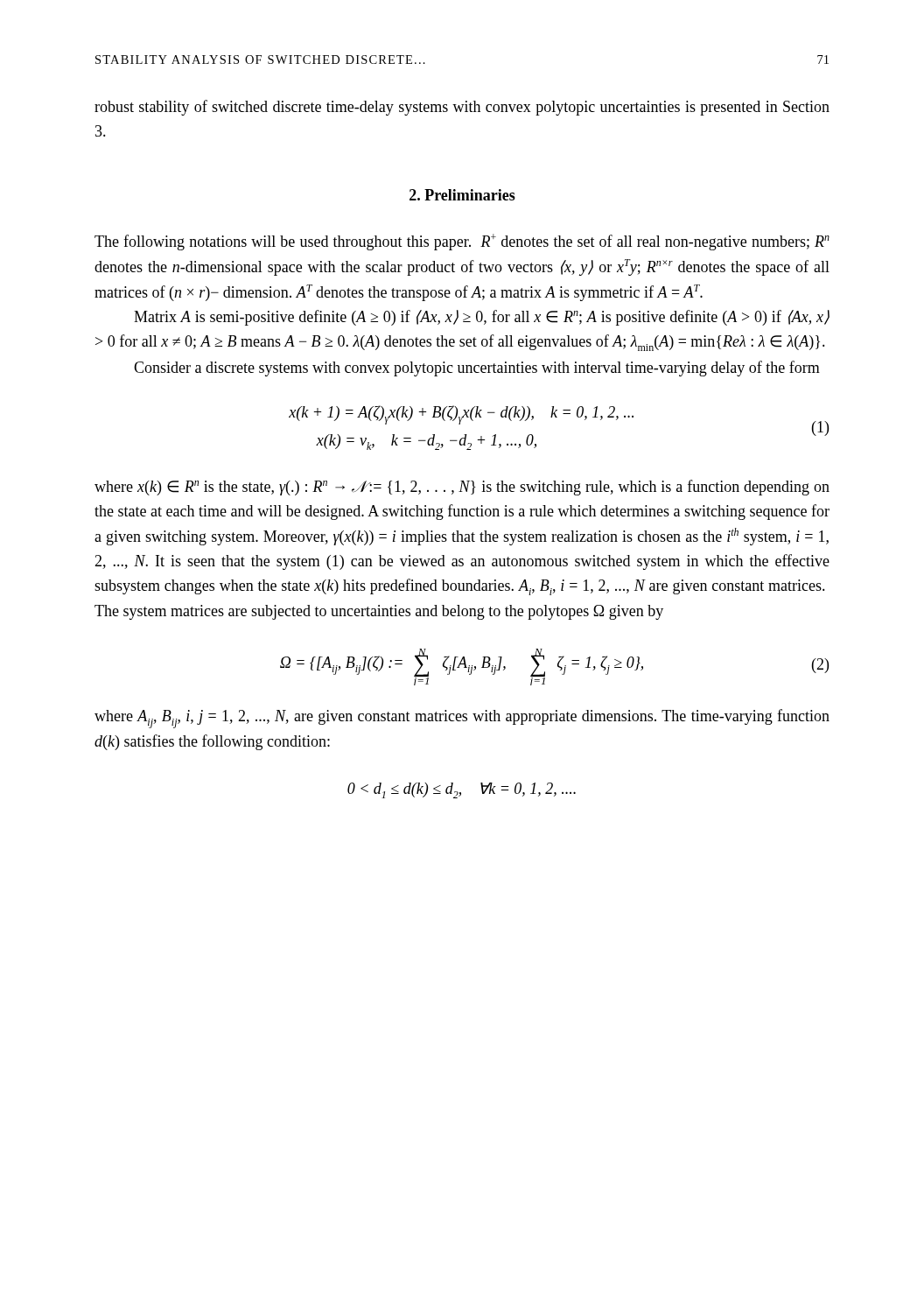Select the formula with the text "Ω = {[Aij, Bij](ζ) := N ∑ j=1"
The height and width of the screenshot is (1313, 924).
click(x=555, y=664)
